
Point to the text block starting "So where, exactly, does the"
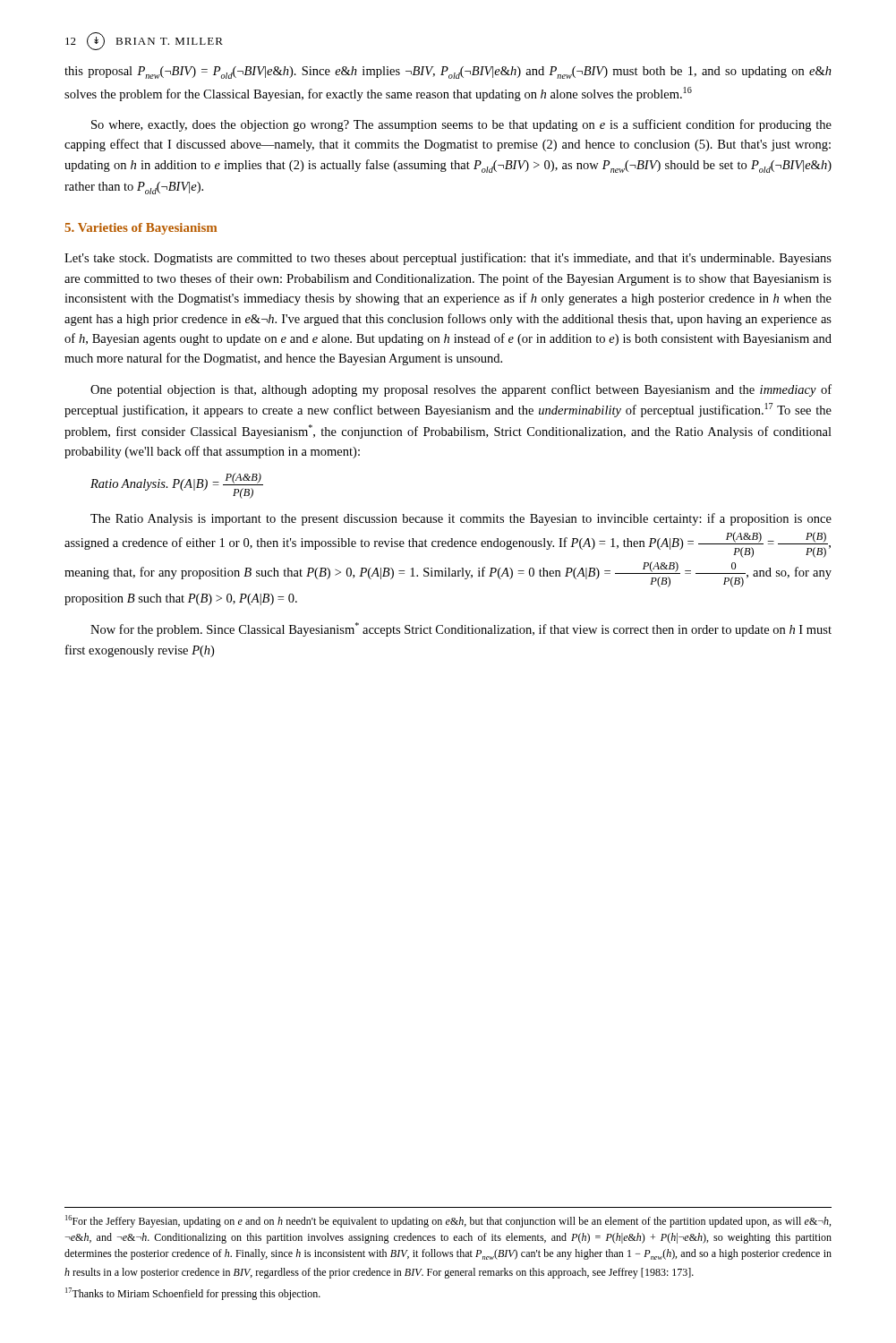click(448, 157)
